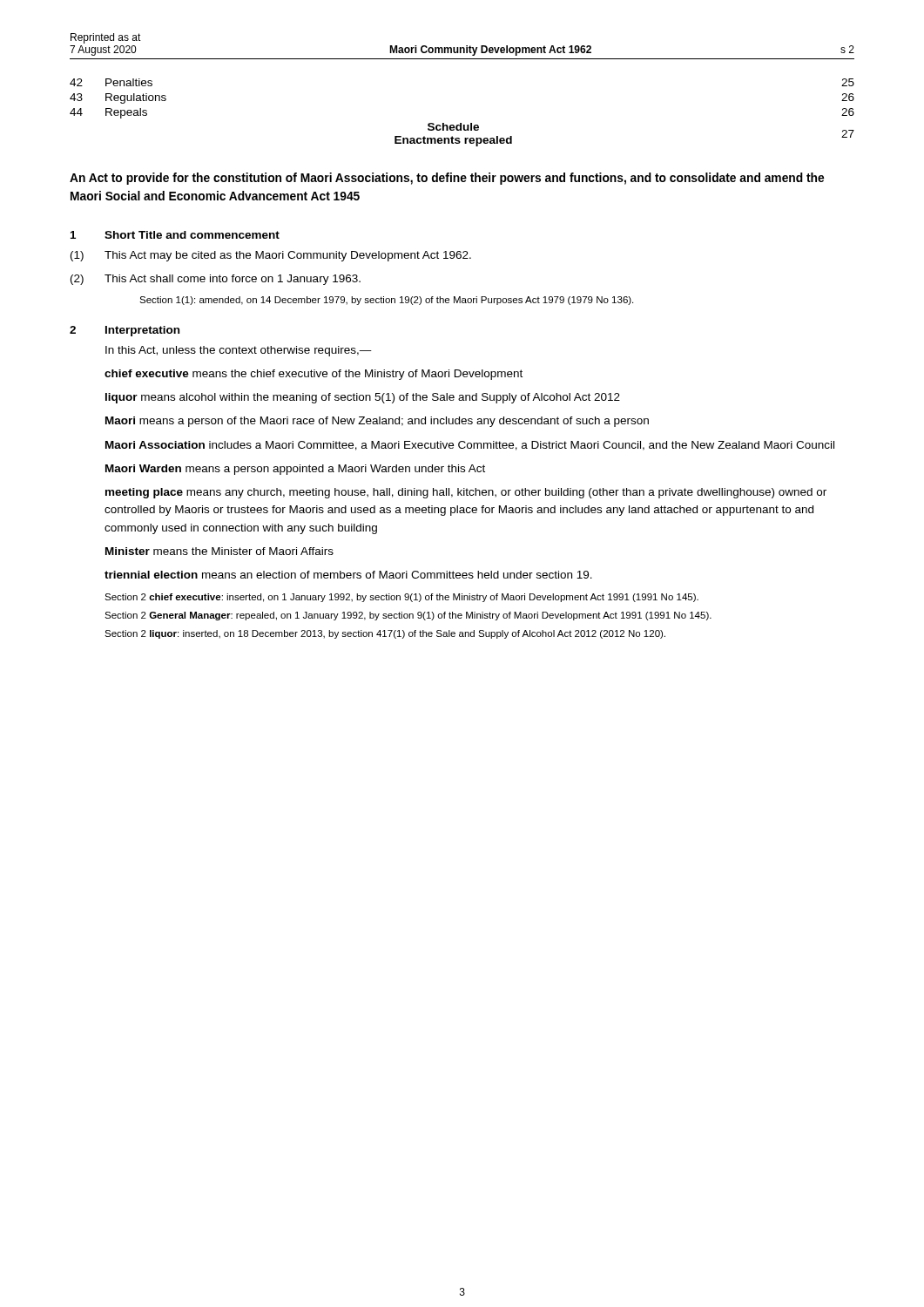Where is the passage that starts "Section 1(1): amended, on 14 December 1979,"?
The image size is (924, 1307).
tap(387, 300)
